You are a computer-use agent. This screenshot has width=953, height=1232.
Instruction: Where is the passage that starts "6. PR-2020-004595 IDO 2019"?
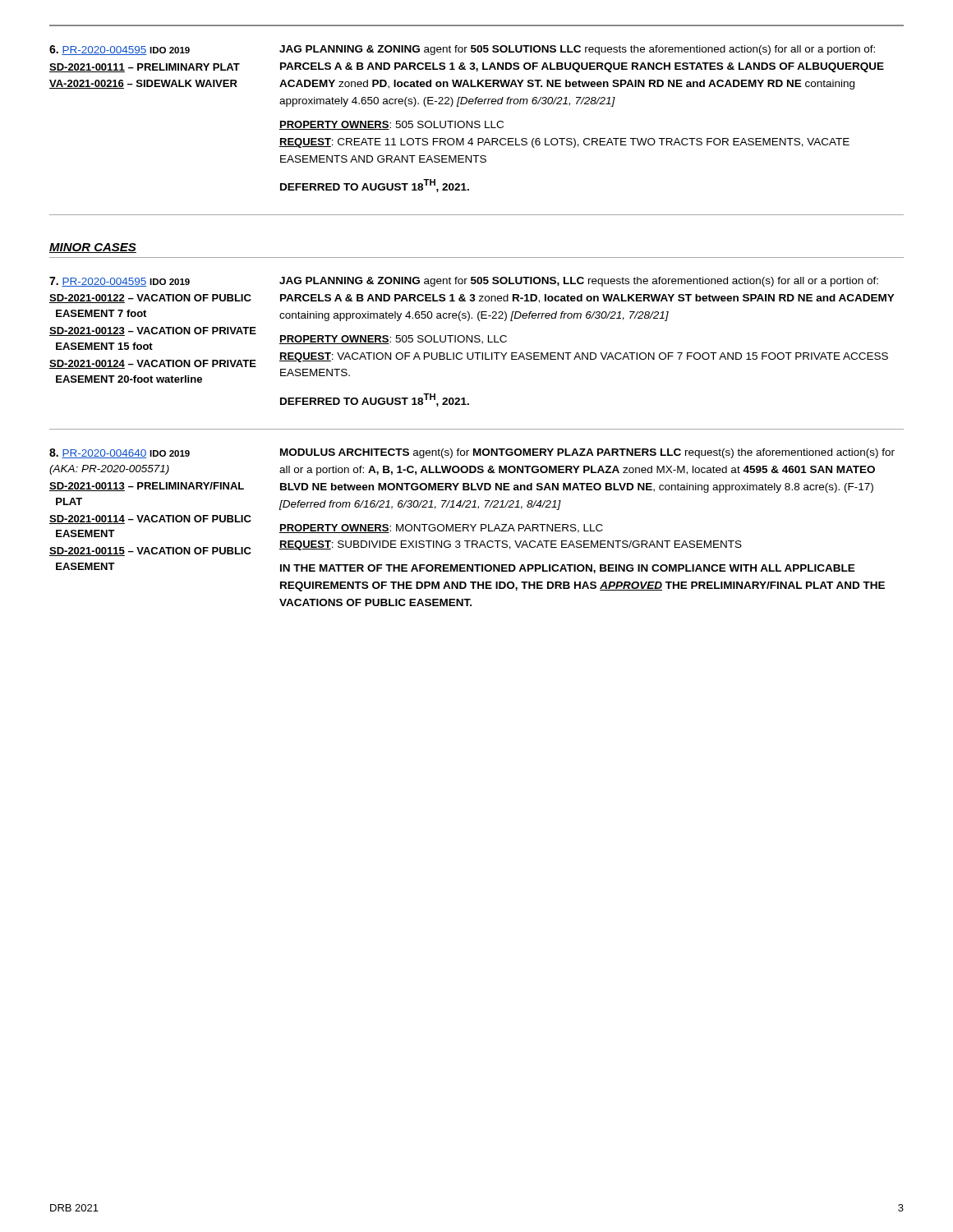pos(476,122)
